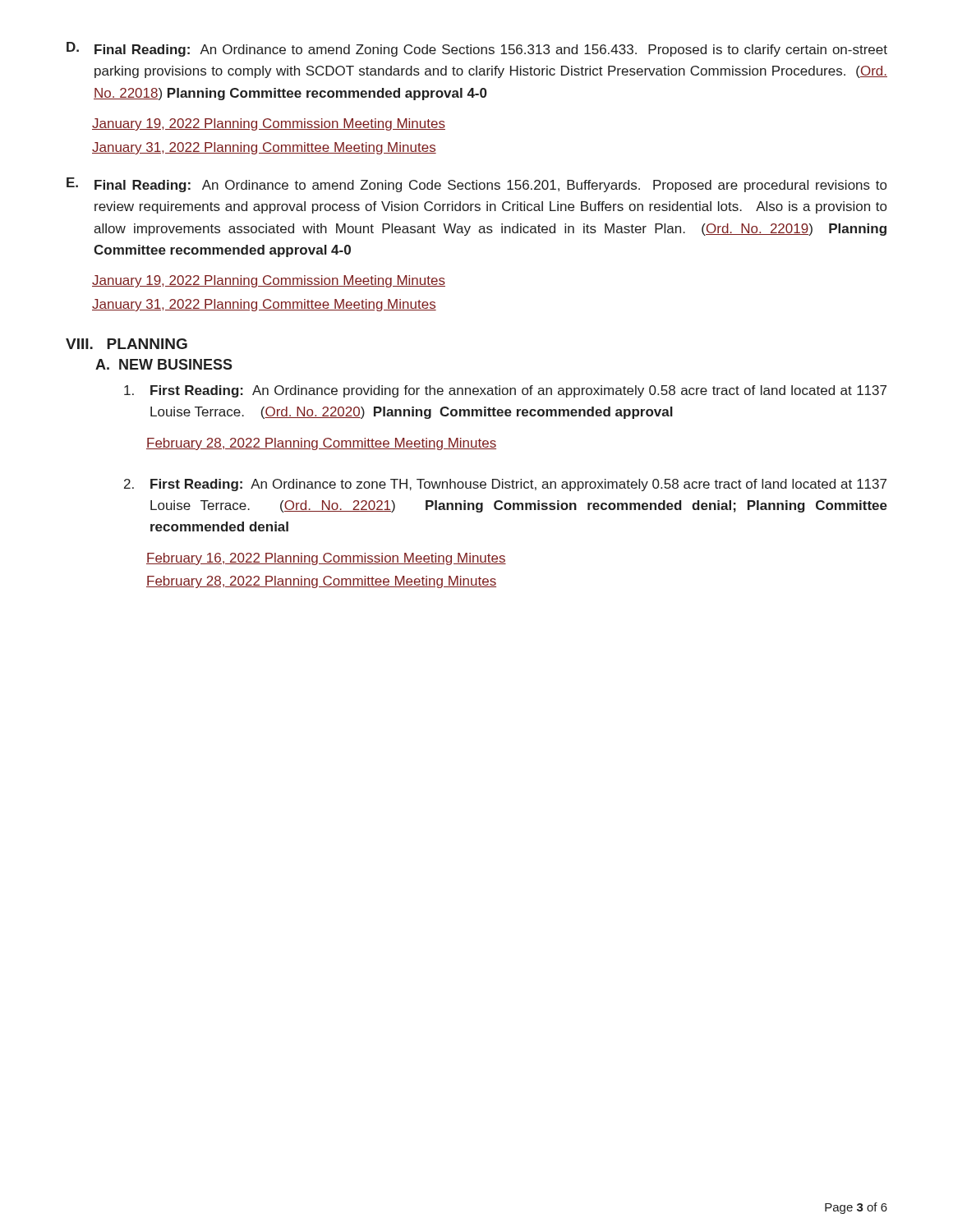Find the list item that says "2. First Reading: An Ordinance"
This screenshot has height=1232, width=953.
(x=505, y=506)
